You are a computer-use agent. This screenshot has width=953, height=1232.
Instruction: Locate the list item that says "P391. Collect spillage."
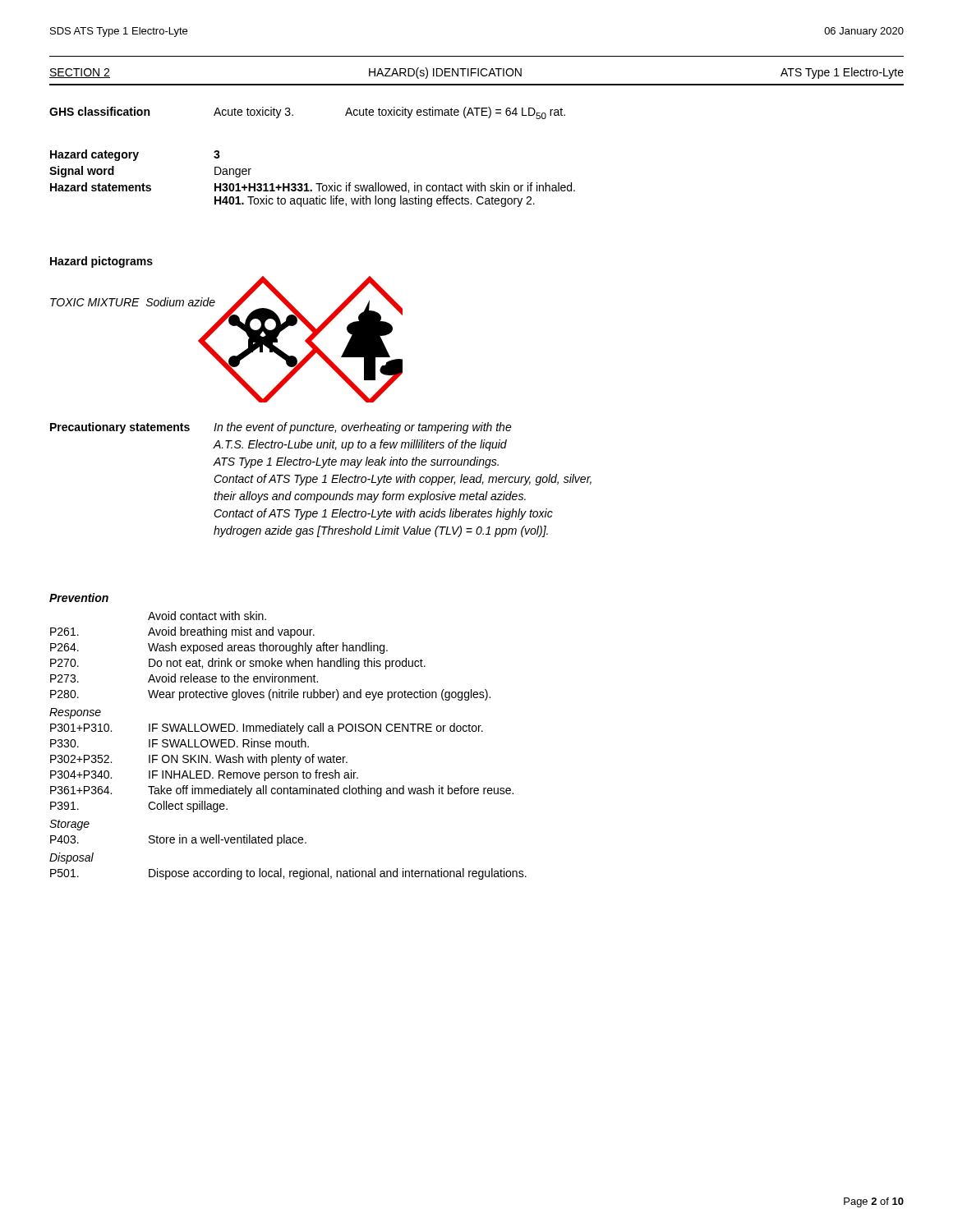pyautogui.click(x=139, y=806)
